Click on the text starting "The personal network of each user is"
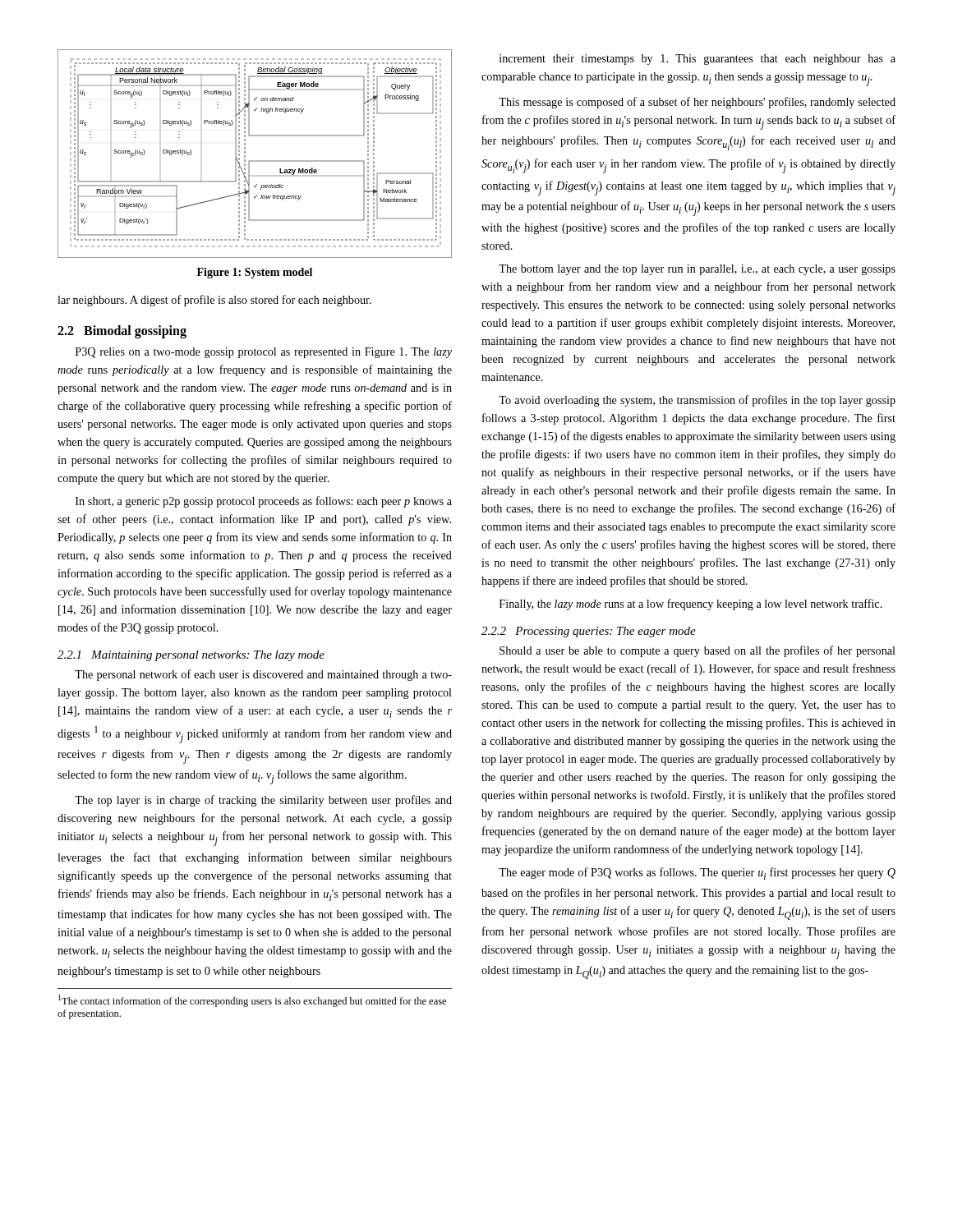Screen dimensions: 1232x953 point(255,822)
